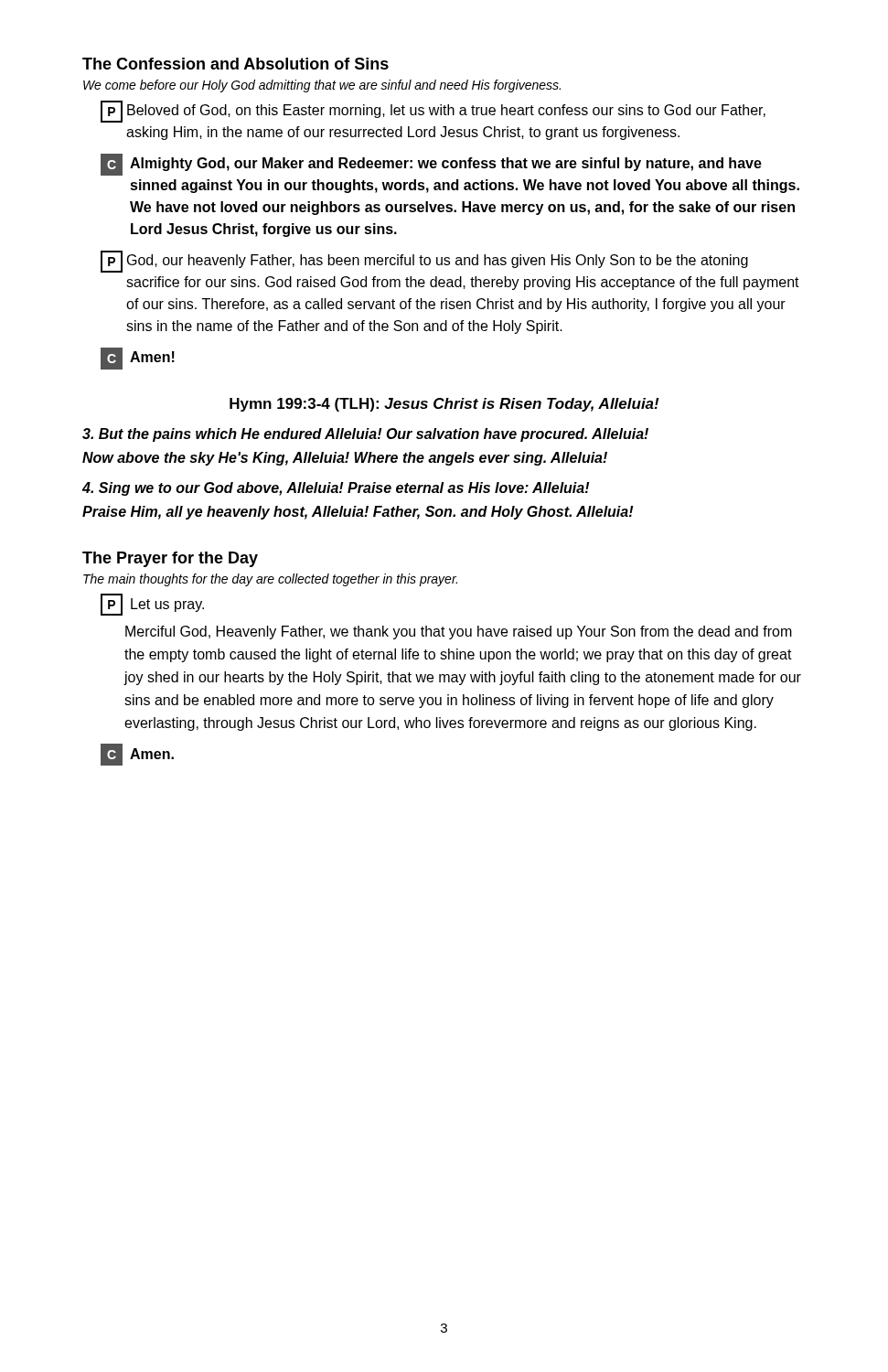Locate the block of text that opens with "Merciful God, Heavenly Father, we thank"
Viewport: 888px width, 1372px height.
click(x=463, y=677)
